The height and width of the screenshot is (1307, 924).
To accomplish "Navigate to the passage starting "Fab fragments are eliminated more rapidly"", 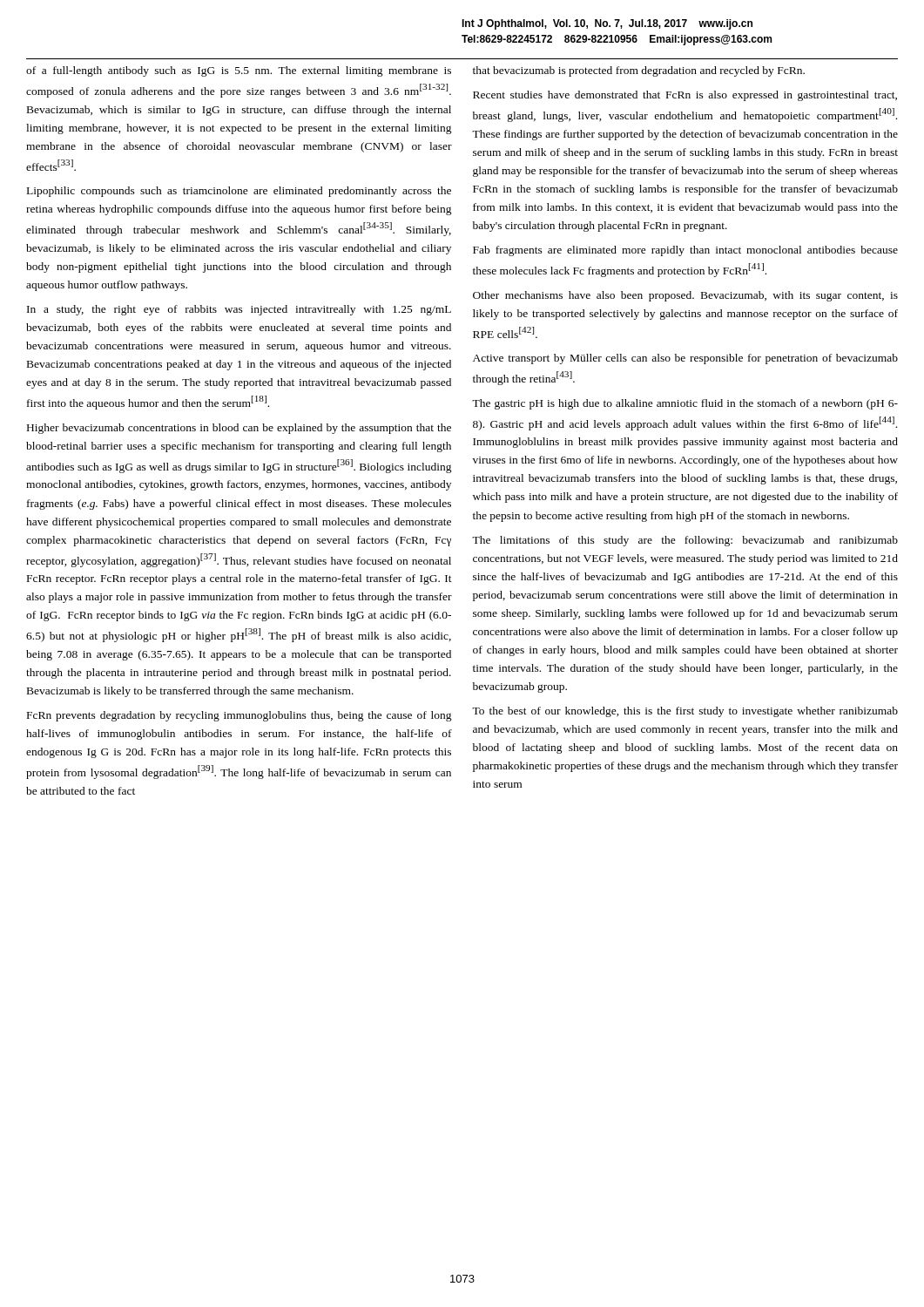I will click(x=685, y=260).
